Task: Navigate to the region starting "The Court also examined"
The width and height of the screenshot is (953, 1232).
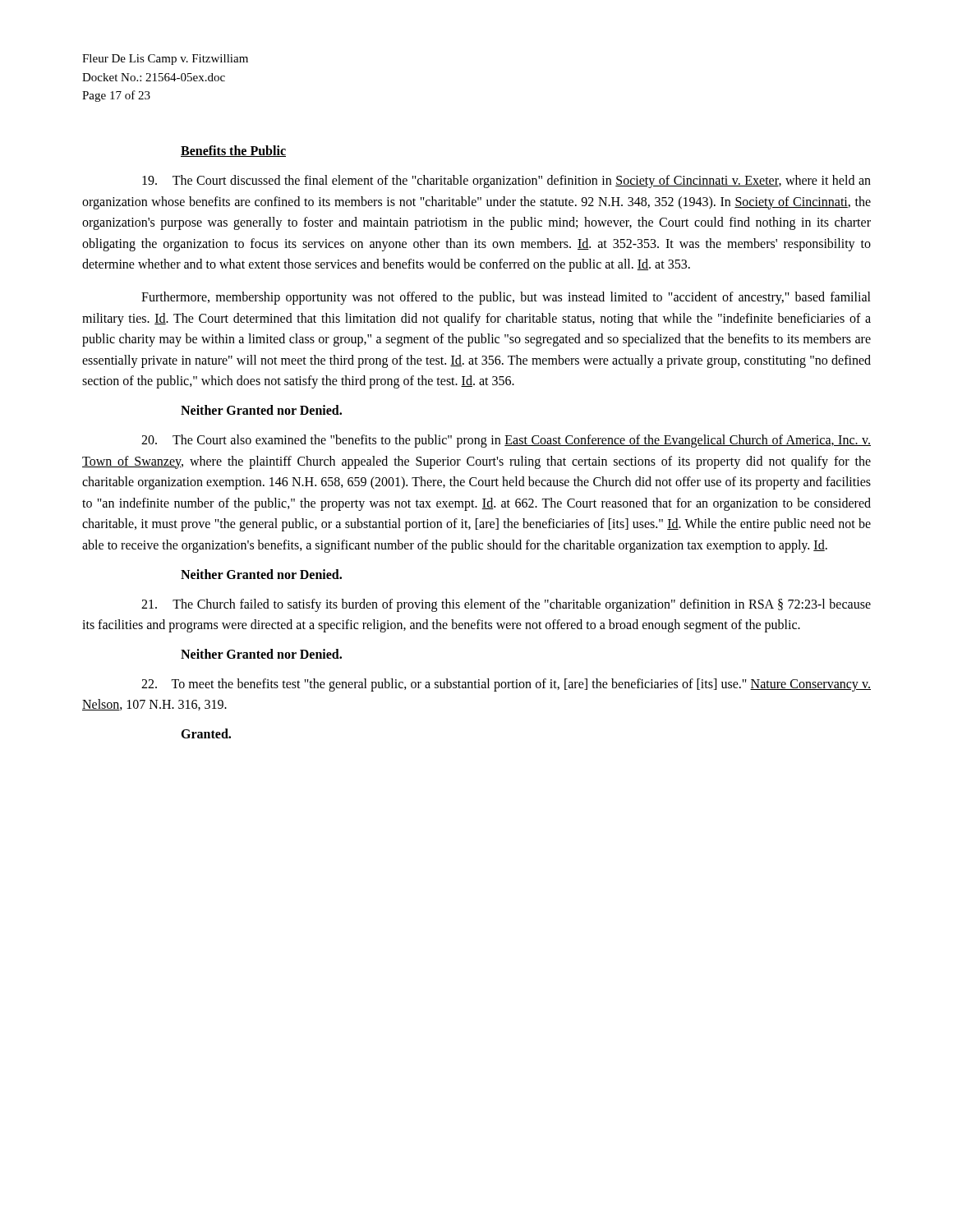Action: click(476, 492)
